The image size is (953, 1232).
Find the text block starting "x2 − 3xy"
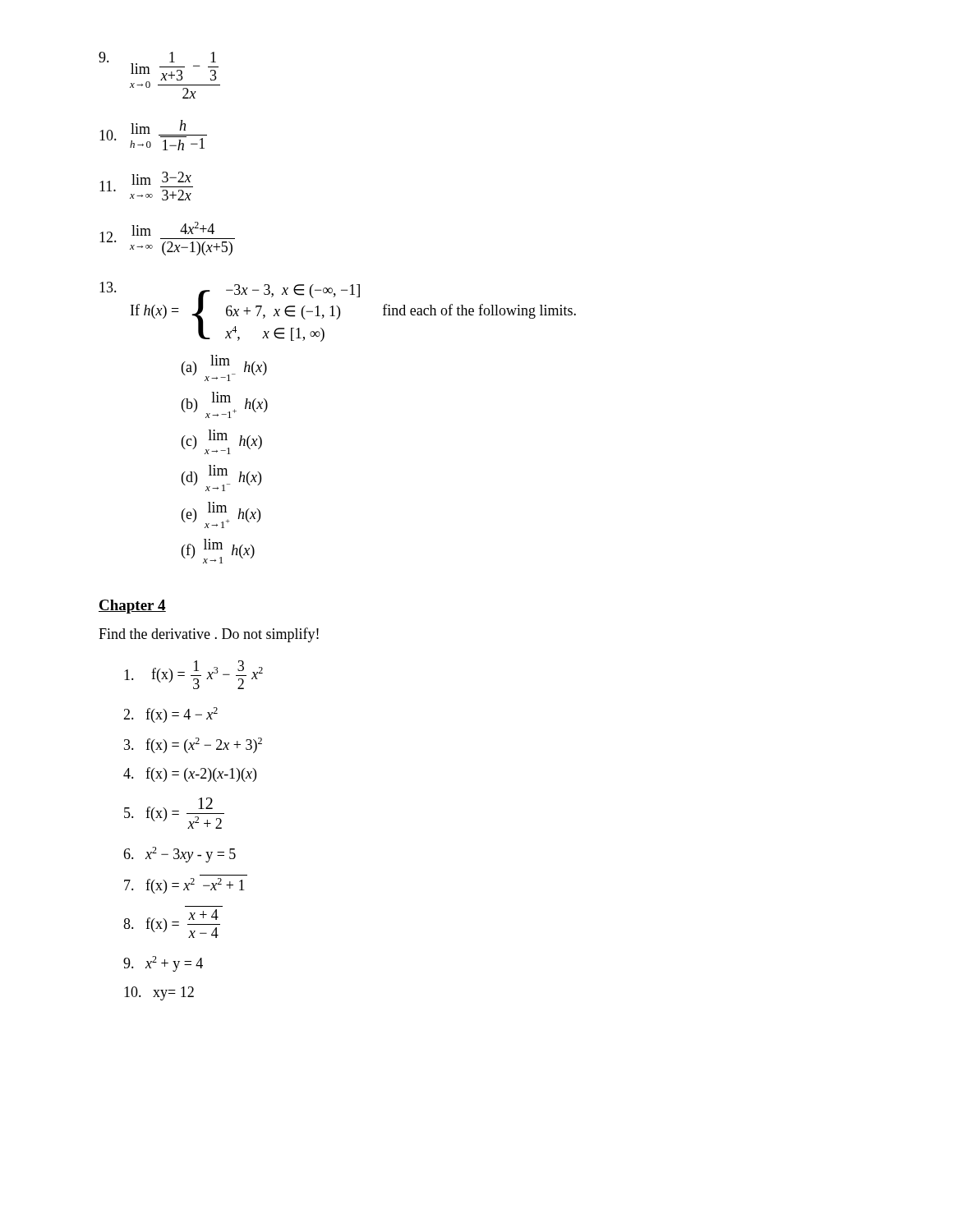point(180,854)
